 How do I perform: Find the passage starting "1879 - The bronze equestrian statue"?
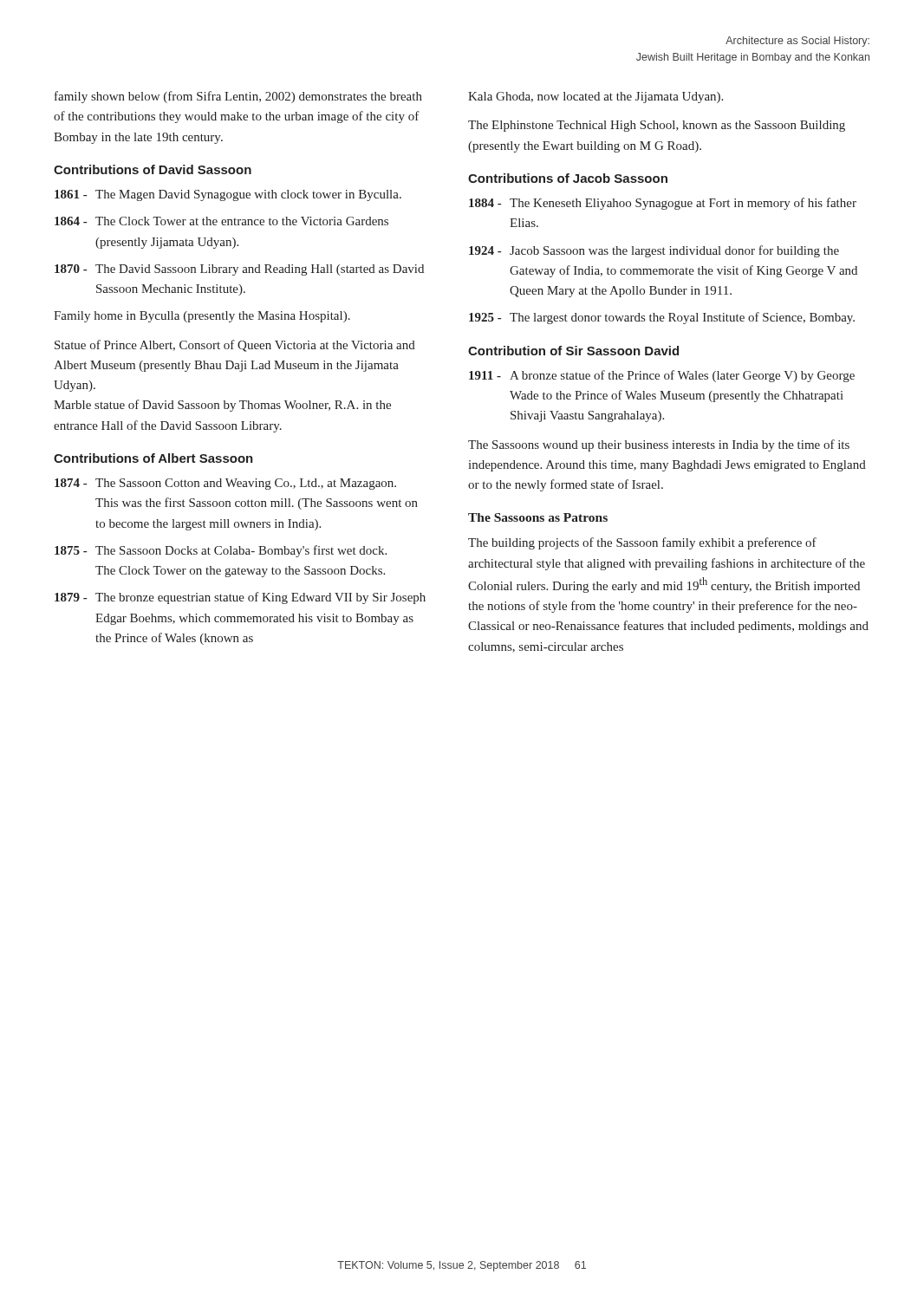(x=240, y=618)
